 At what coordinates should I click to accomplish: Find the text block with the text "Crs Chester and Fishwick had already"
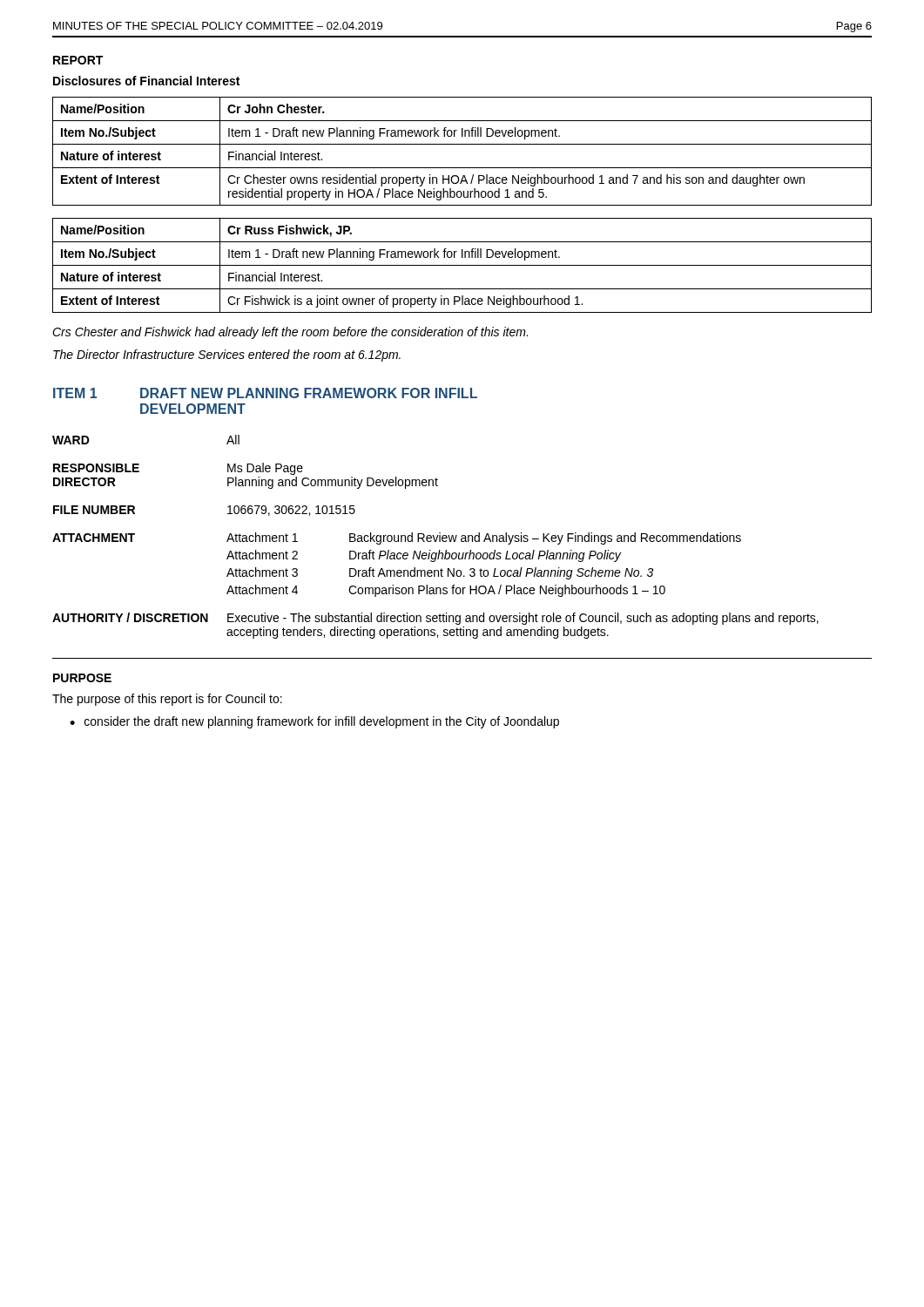click(291, 332)
